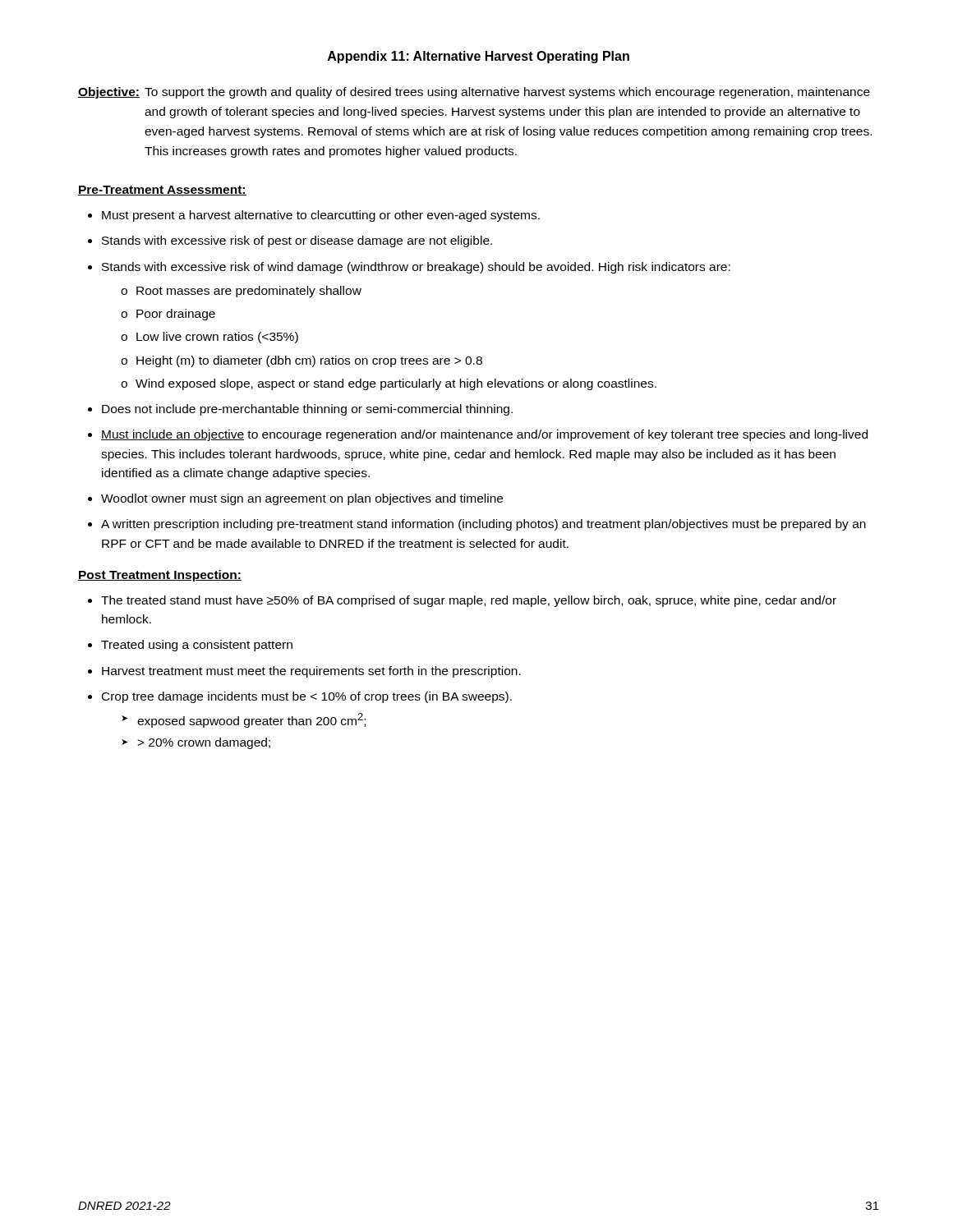
Task: Find the element starting "Height (m) to diameter (dbh cm)"
Action: click(309, 360)
